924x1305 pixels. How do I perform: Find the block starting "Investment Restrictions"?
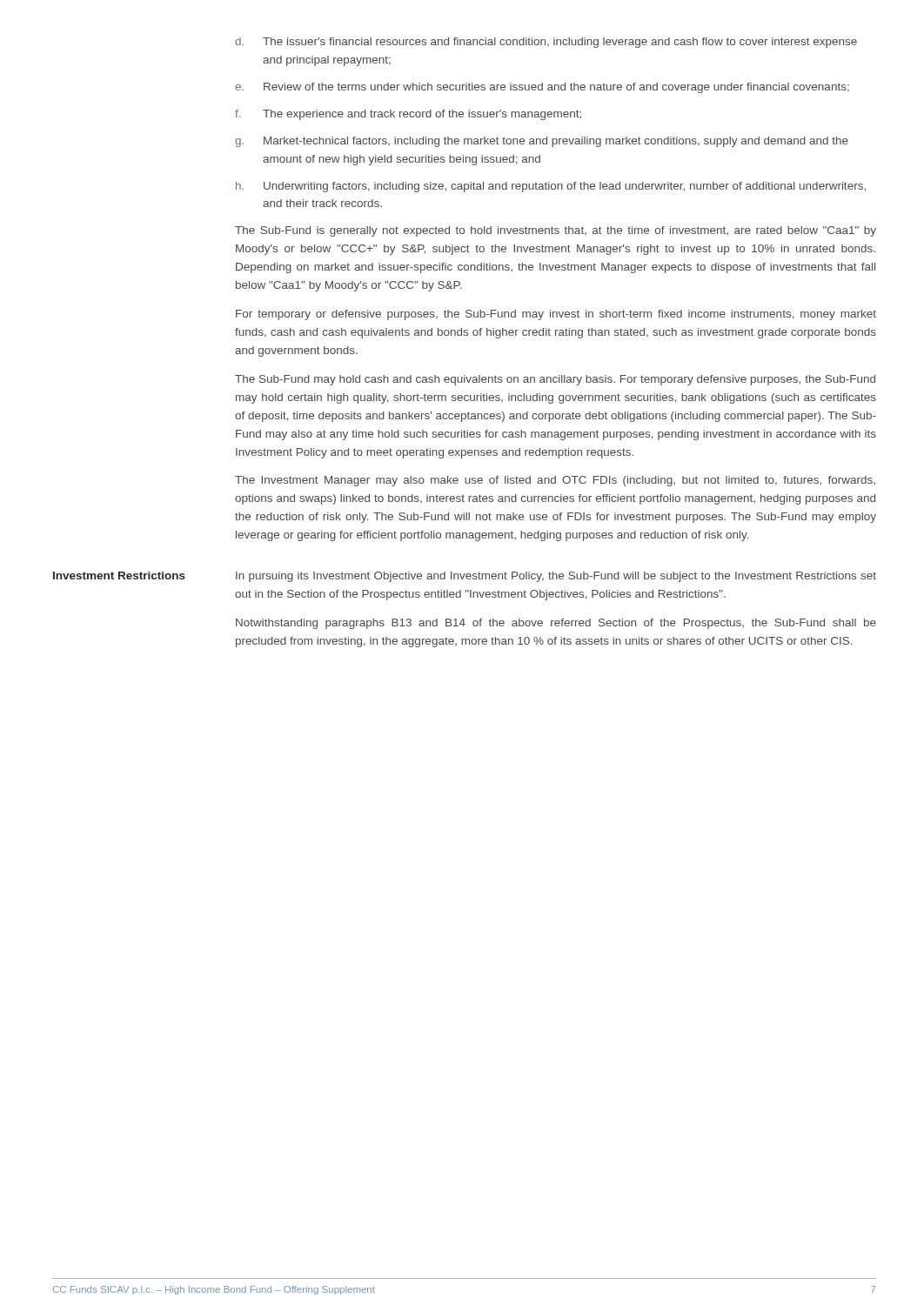point(119,576)
